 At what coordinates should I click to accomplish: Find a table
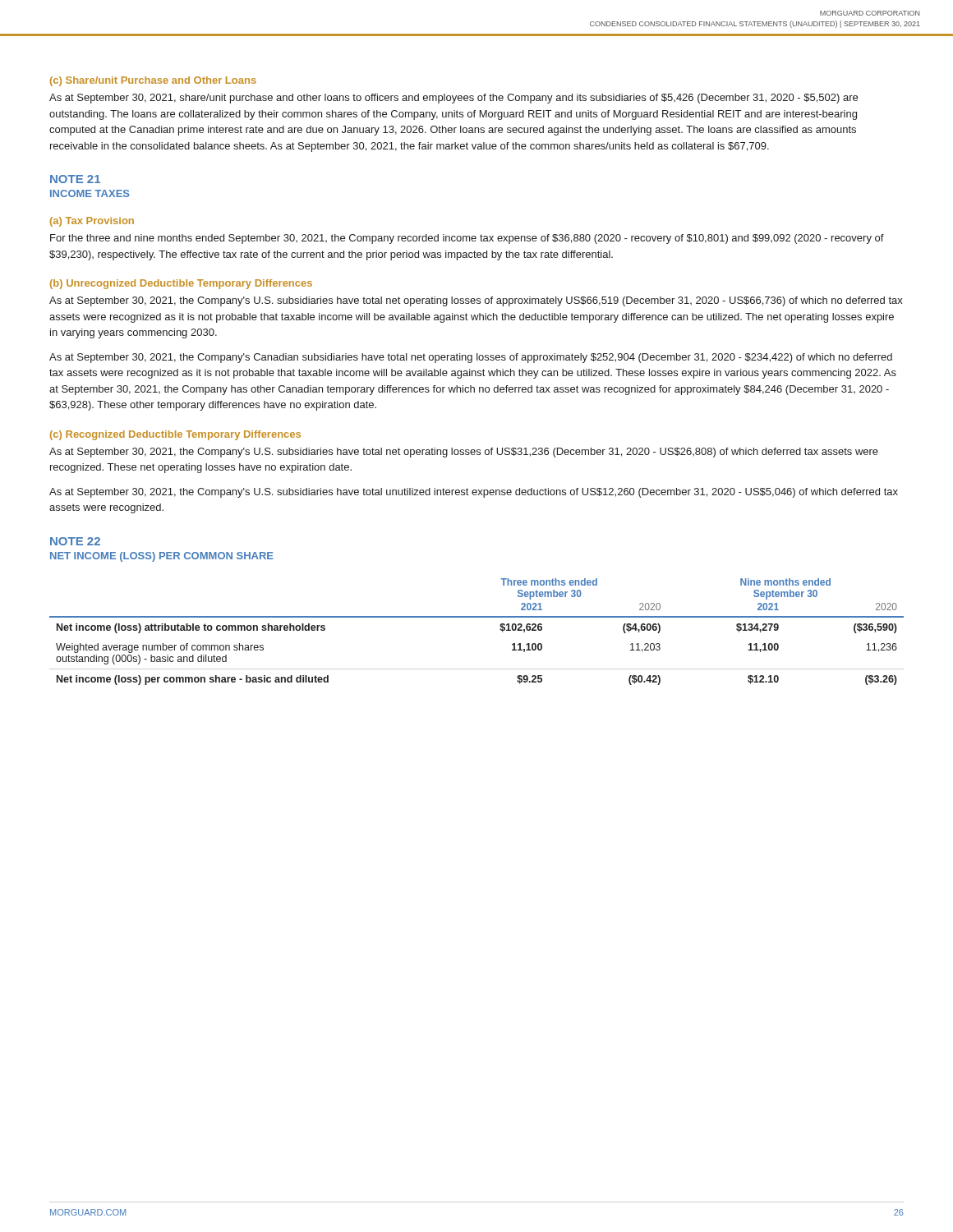click(x=476, y=632)
